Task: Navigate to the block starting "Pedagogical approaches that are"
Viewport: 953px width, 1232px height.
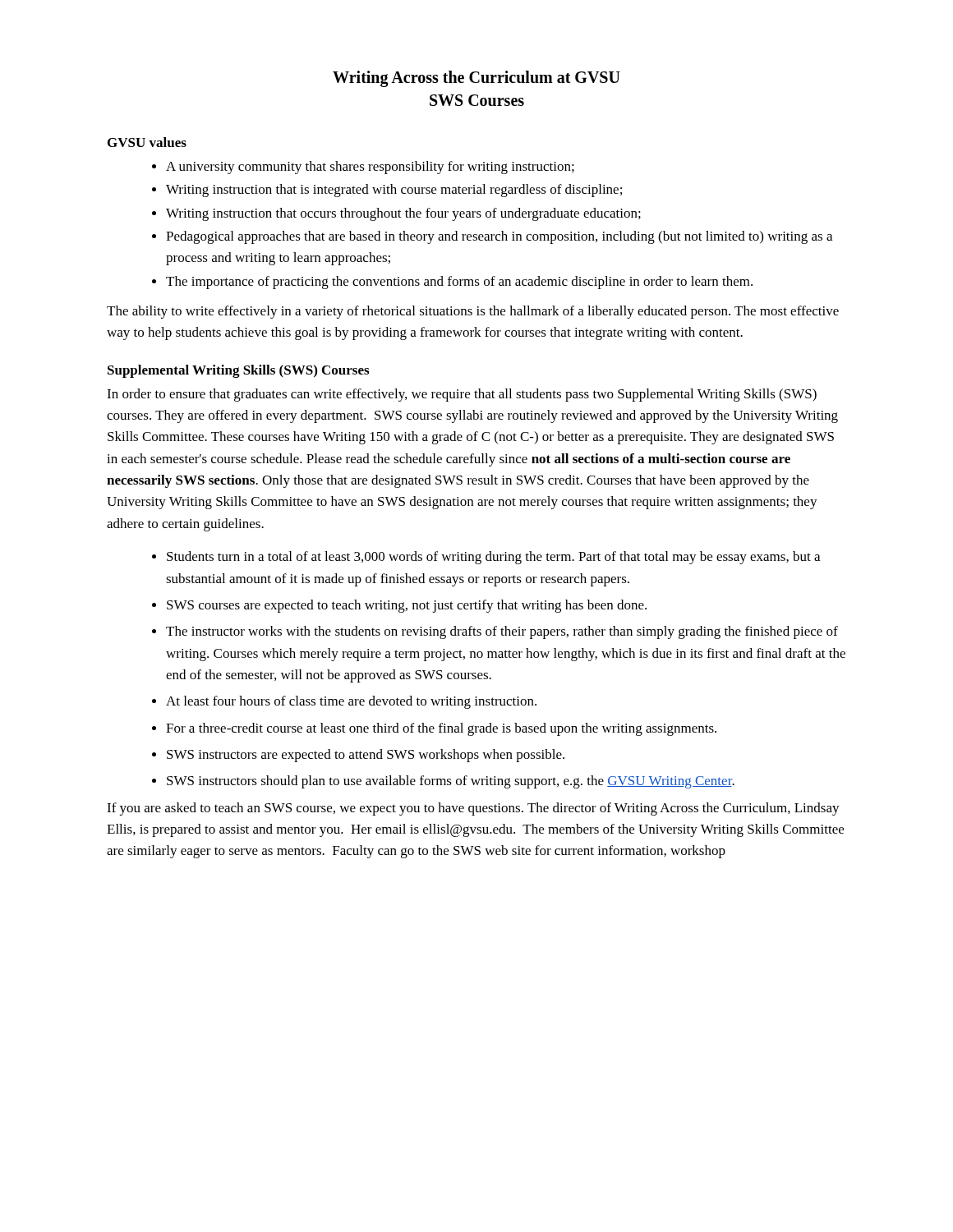Action: pos(499,247)
